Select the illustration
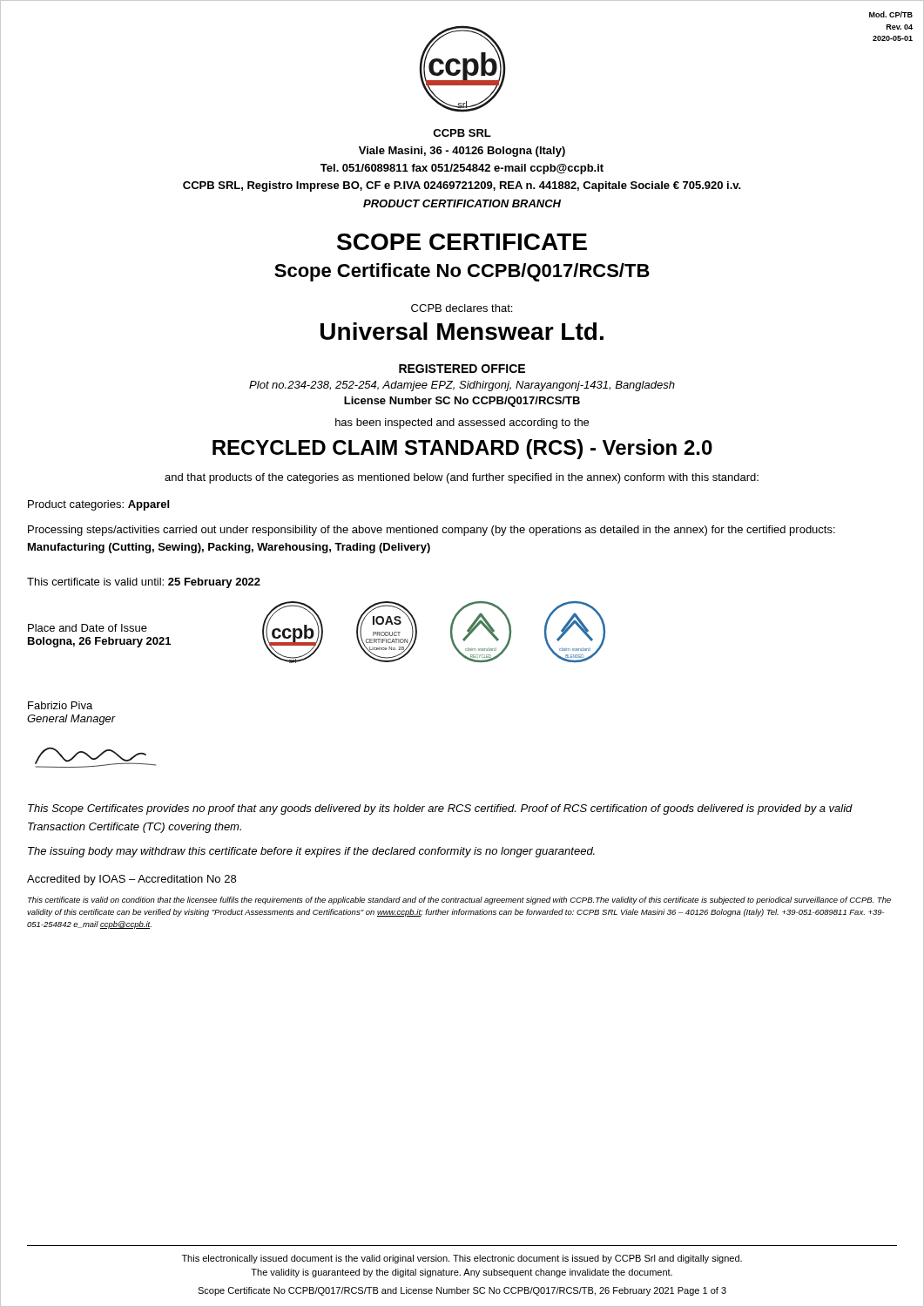Screen dimensions: 1307x924 [462, 756]
